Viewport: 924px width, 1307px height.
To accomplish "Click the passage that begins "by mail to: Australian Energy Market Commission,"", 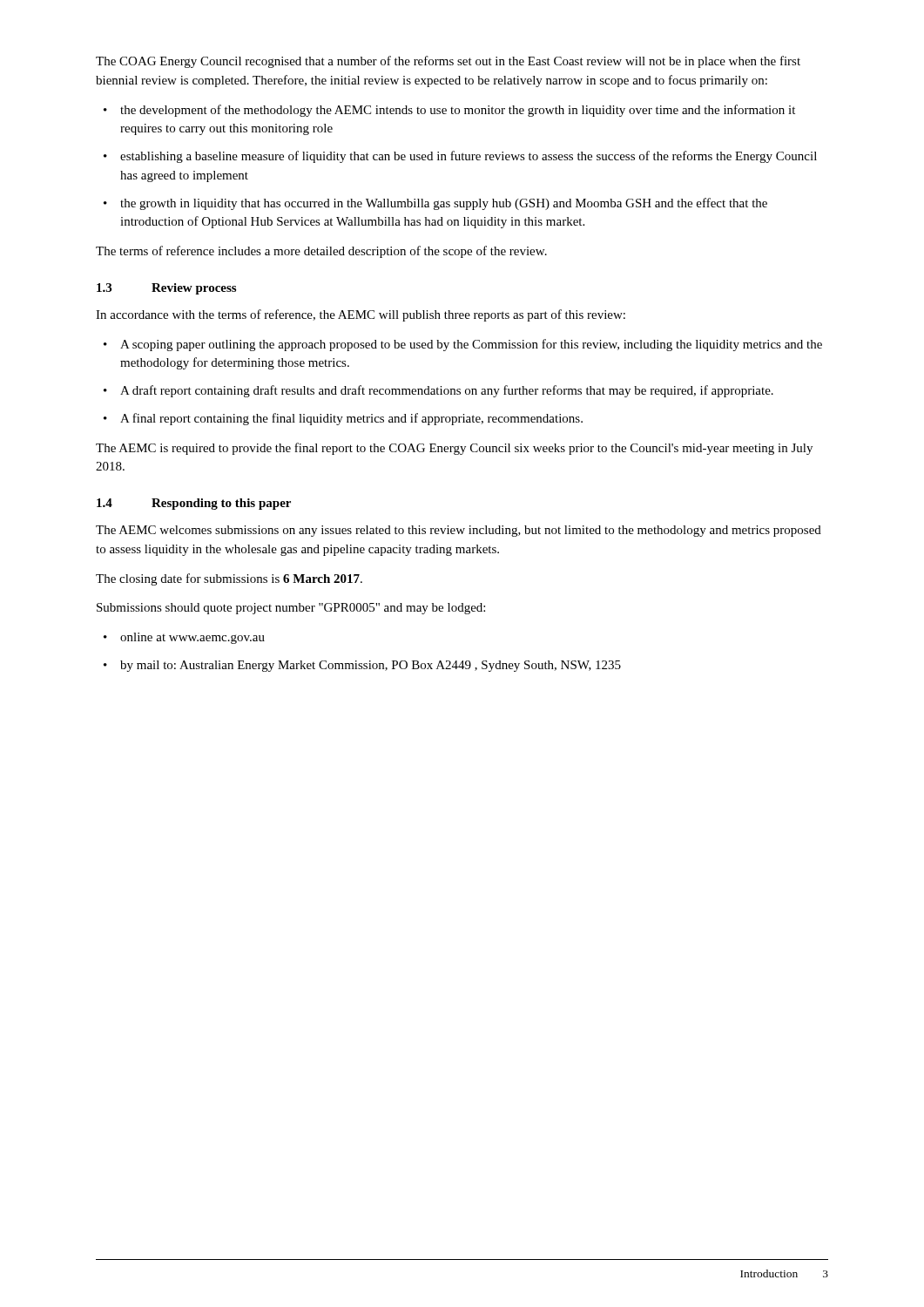I will 462,665.
